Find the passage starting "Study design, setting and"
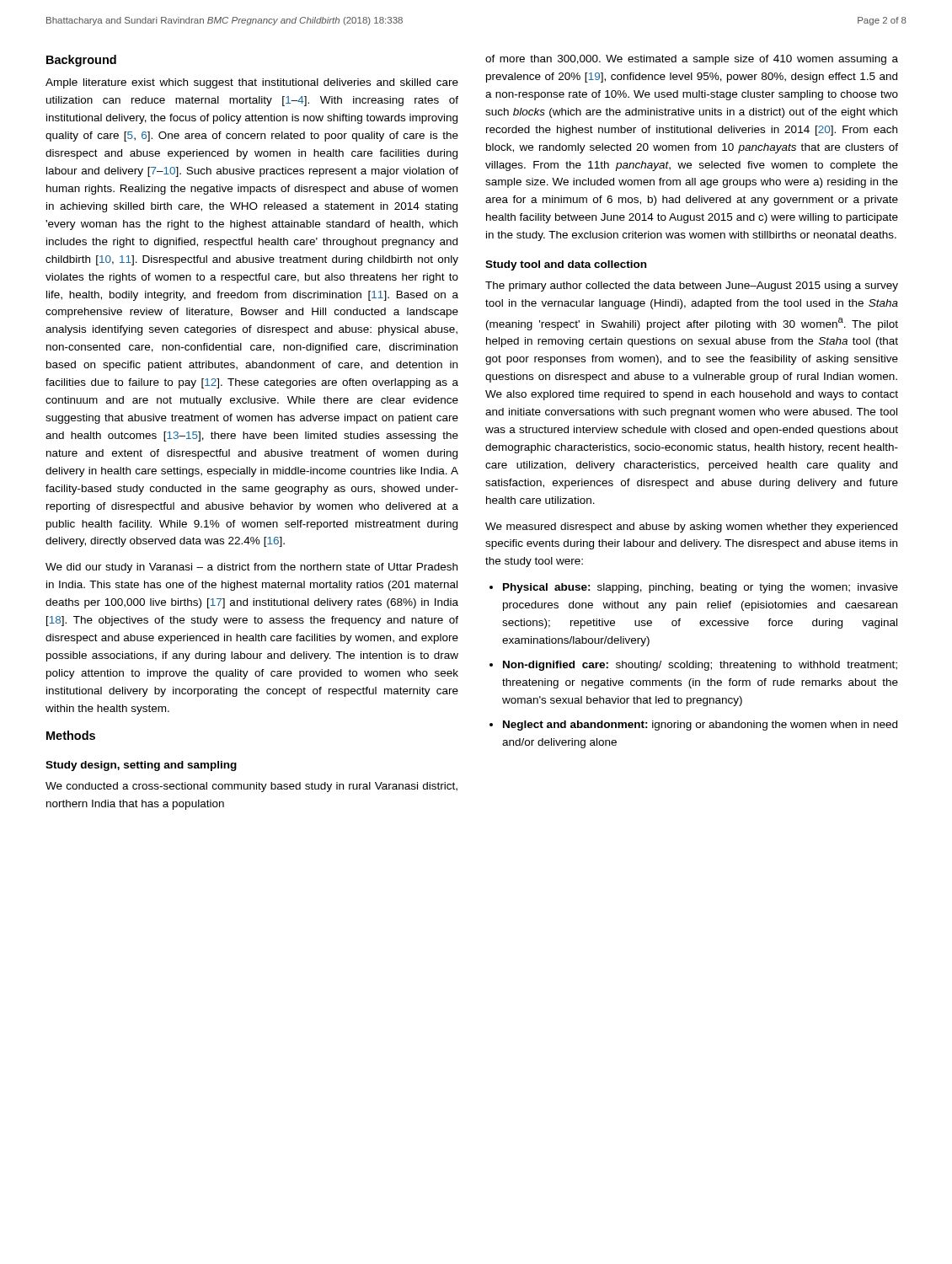 click(141, 765)
